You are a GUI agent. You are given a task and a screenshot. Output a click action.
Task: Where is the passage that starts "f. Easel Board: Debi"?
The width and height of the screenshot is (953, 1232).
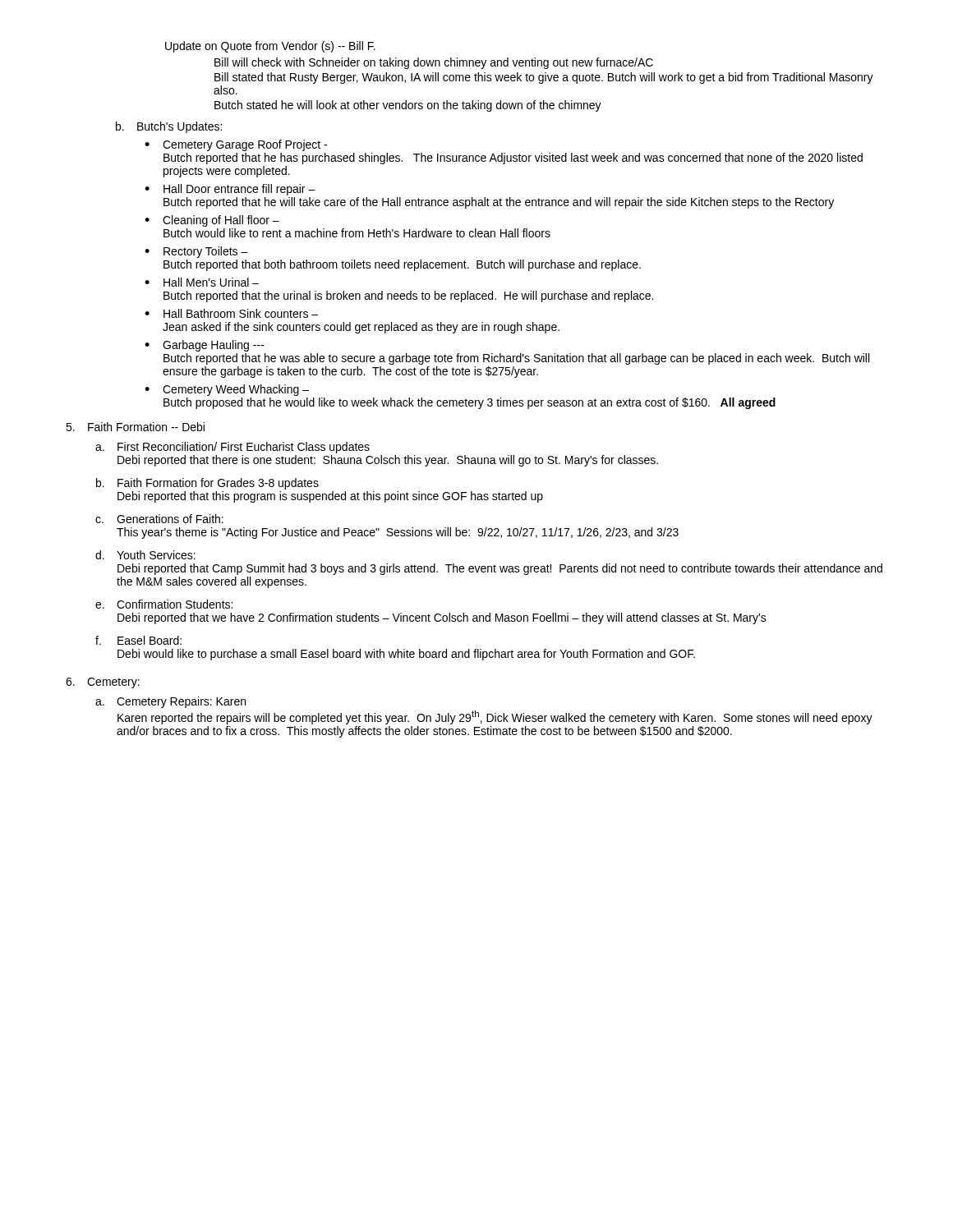pyautogui.click(x=491, y=647)
